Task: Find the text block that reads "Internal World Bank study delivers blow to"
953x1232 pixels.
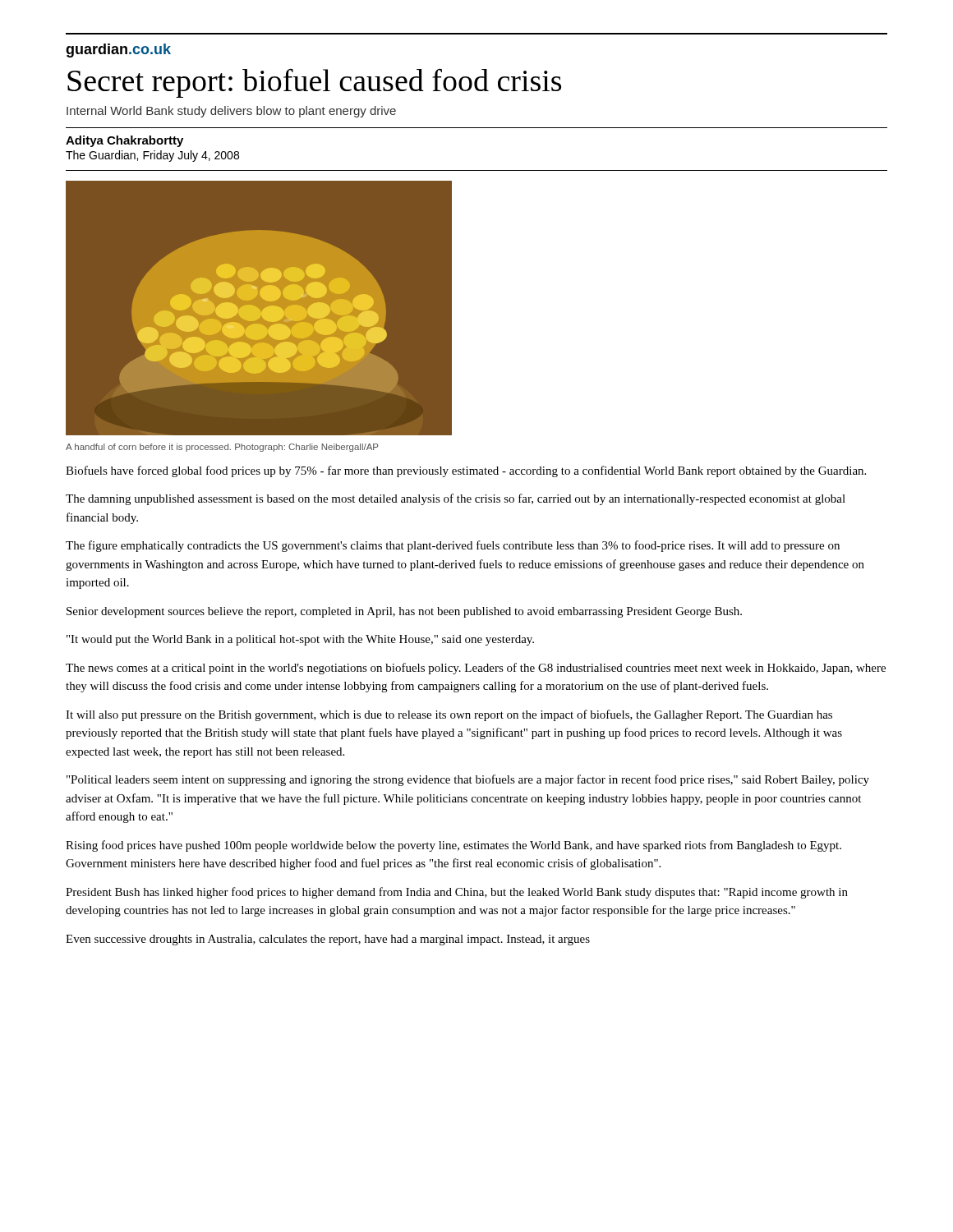Action: [231, 110]
